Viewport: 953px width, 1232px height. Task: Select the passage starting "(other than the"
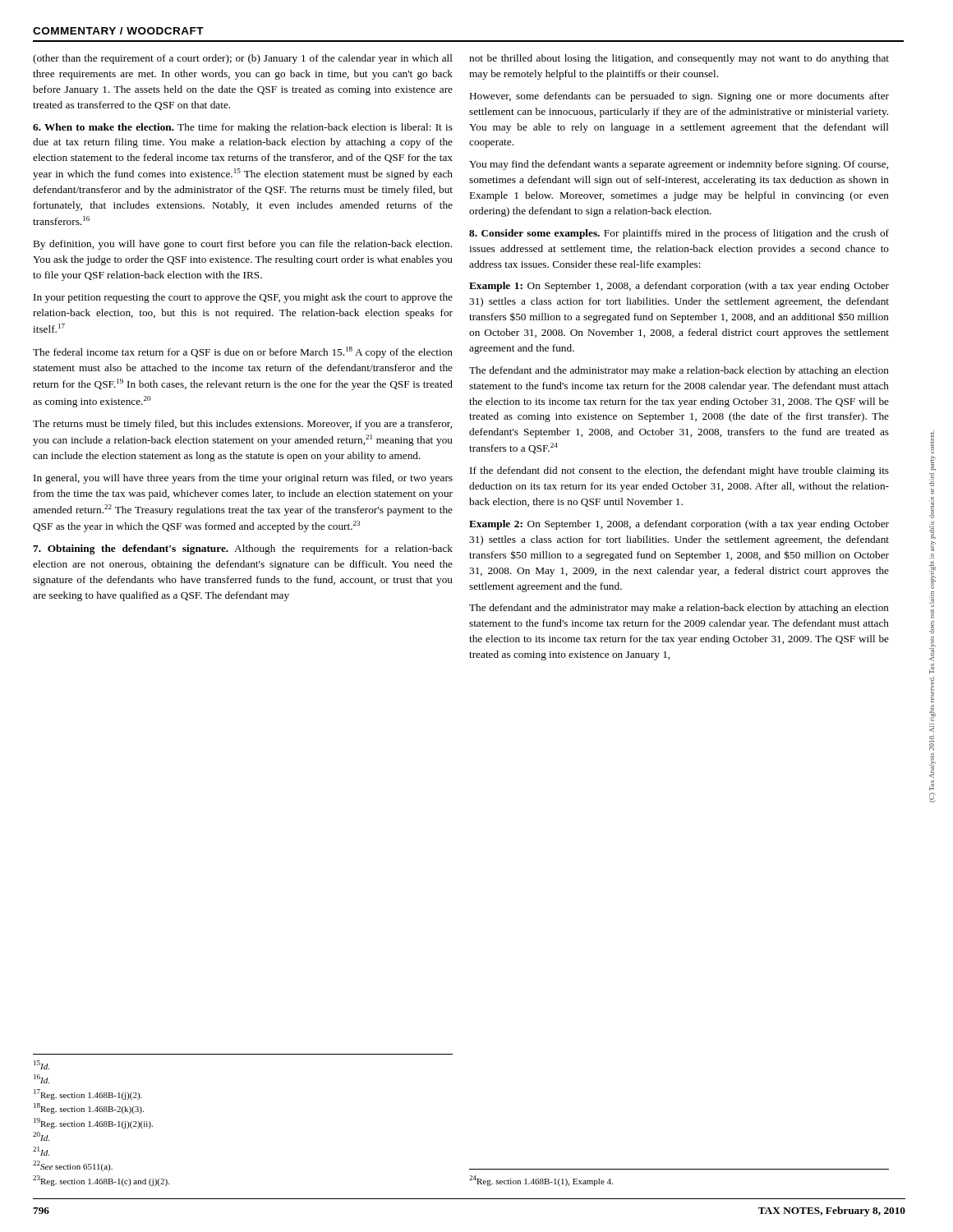pos(243,81)
